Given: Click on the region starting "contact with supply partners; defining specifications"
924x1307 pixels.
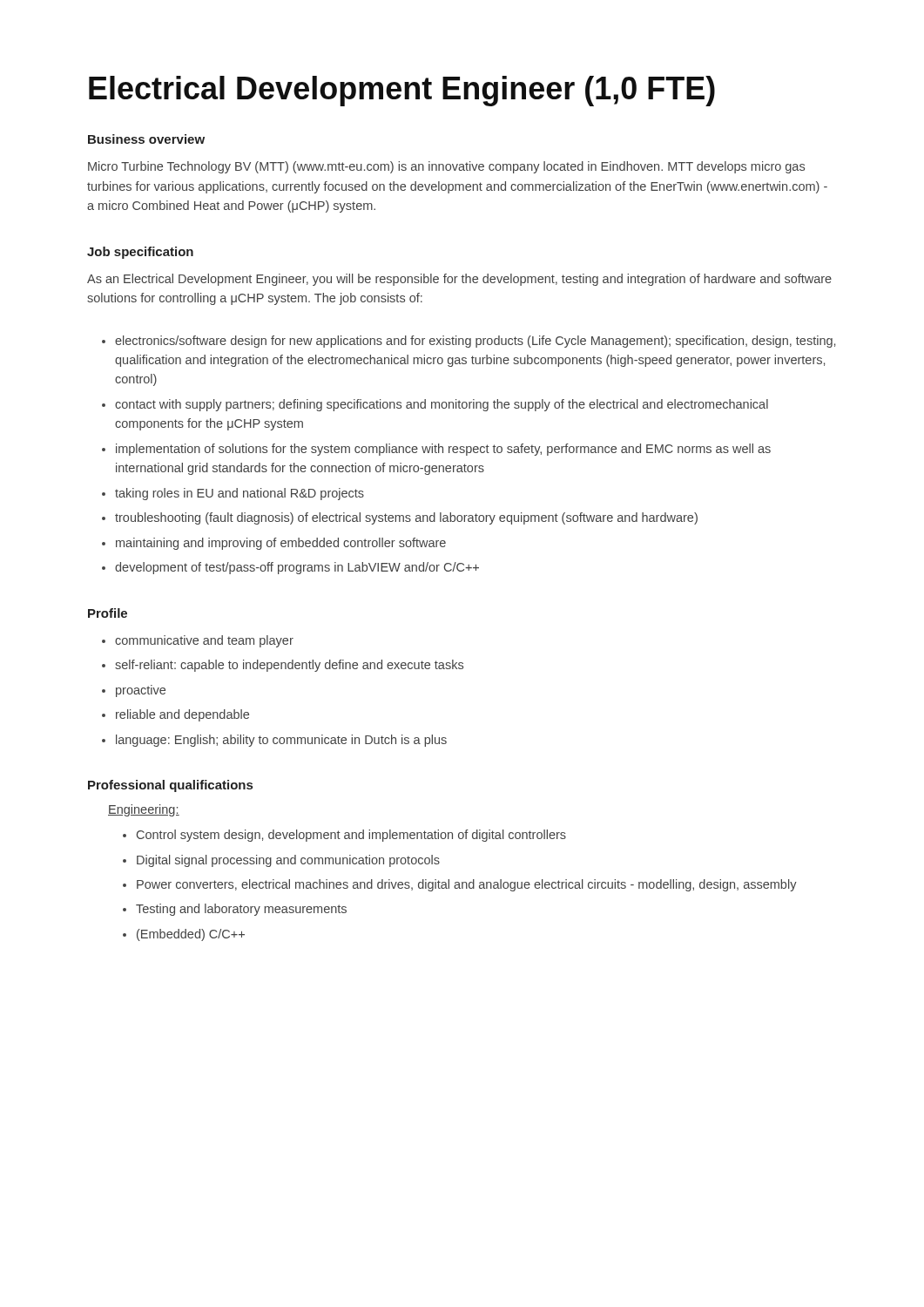Looking at the screenshot, I should [442, 414].
